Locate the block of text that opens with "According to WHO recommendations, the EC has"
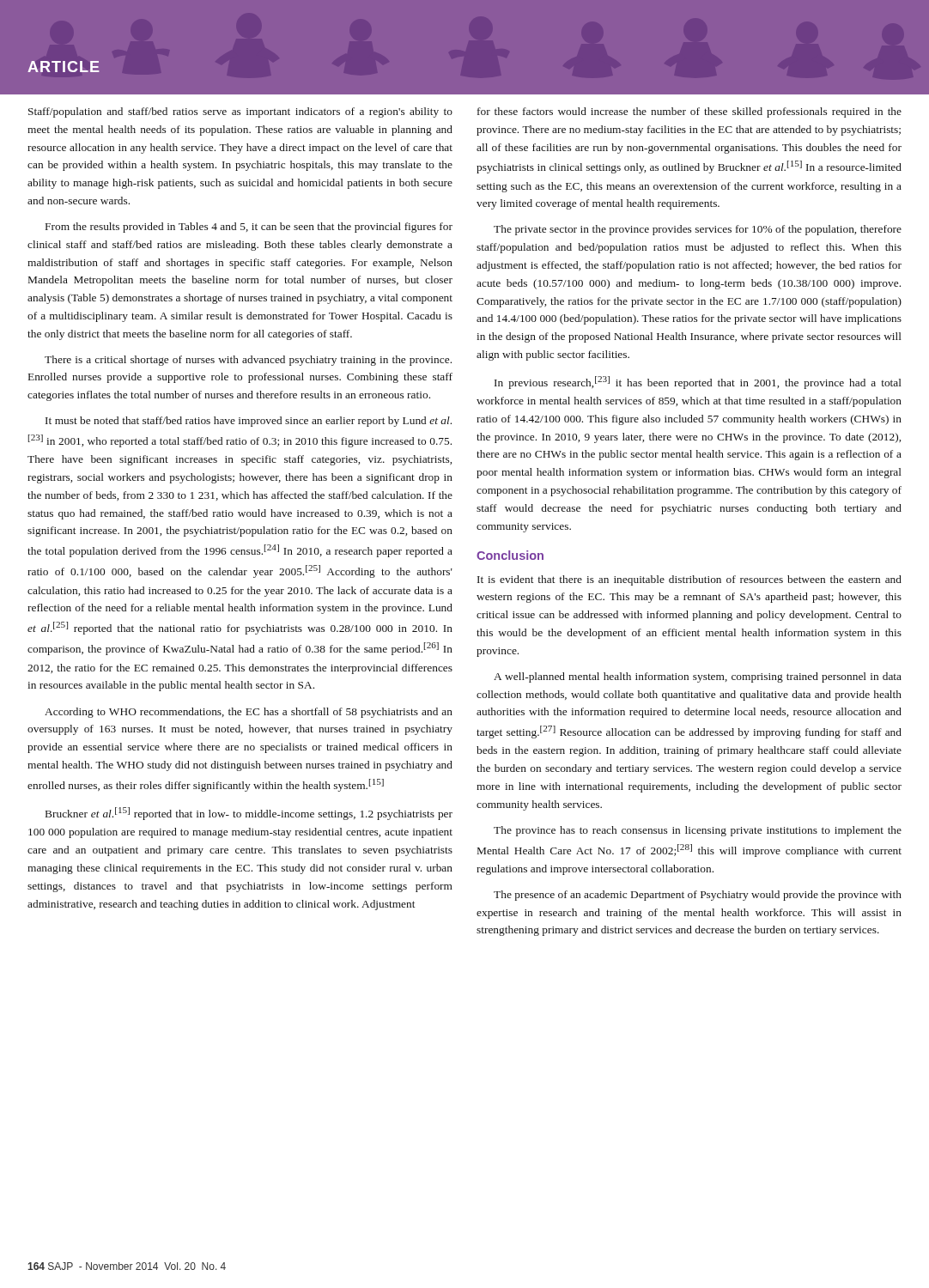The image size is (929, 1288). click(x=240, y=749)
